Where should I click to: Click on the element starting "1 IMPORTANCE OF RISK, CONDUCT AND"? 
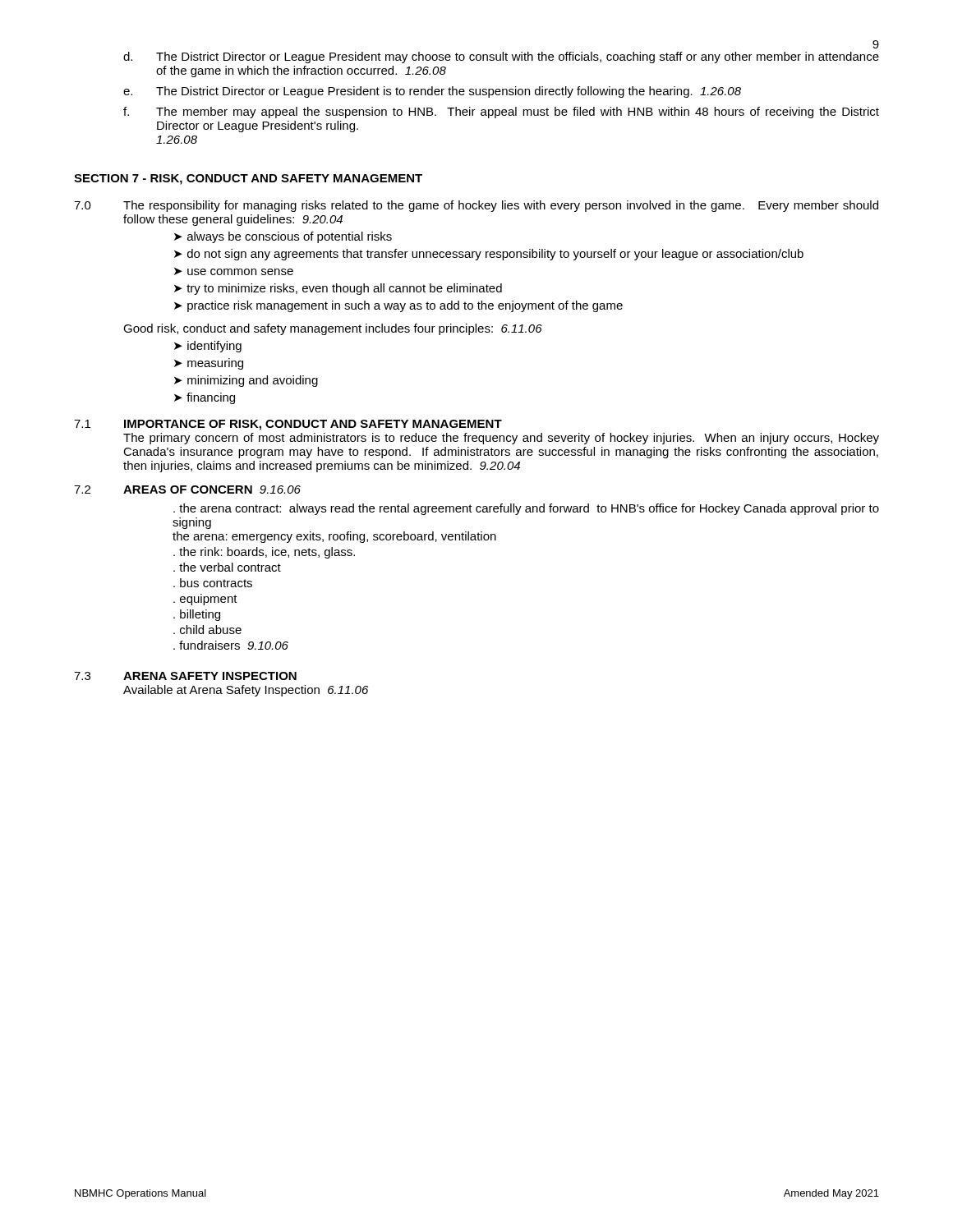coord(476,444)
